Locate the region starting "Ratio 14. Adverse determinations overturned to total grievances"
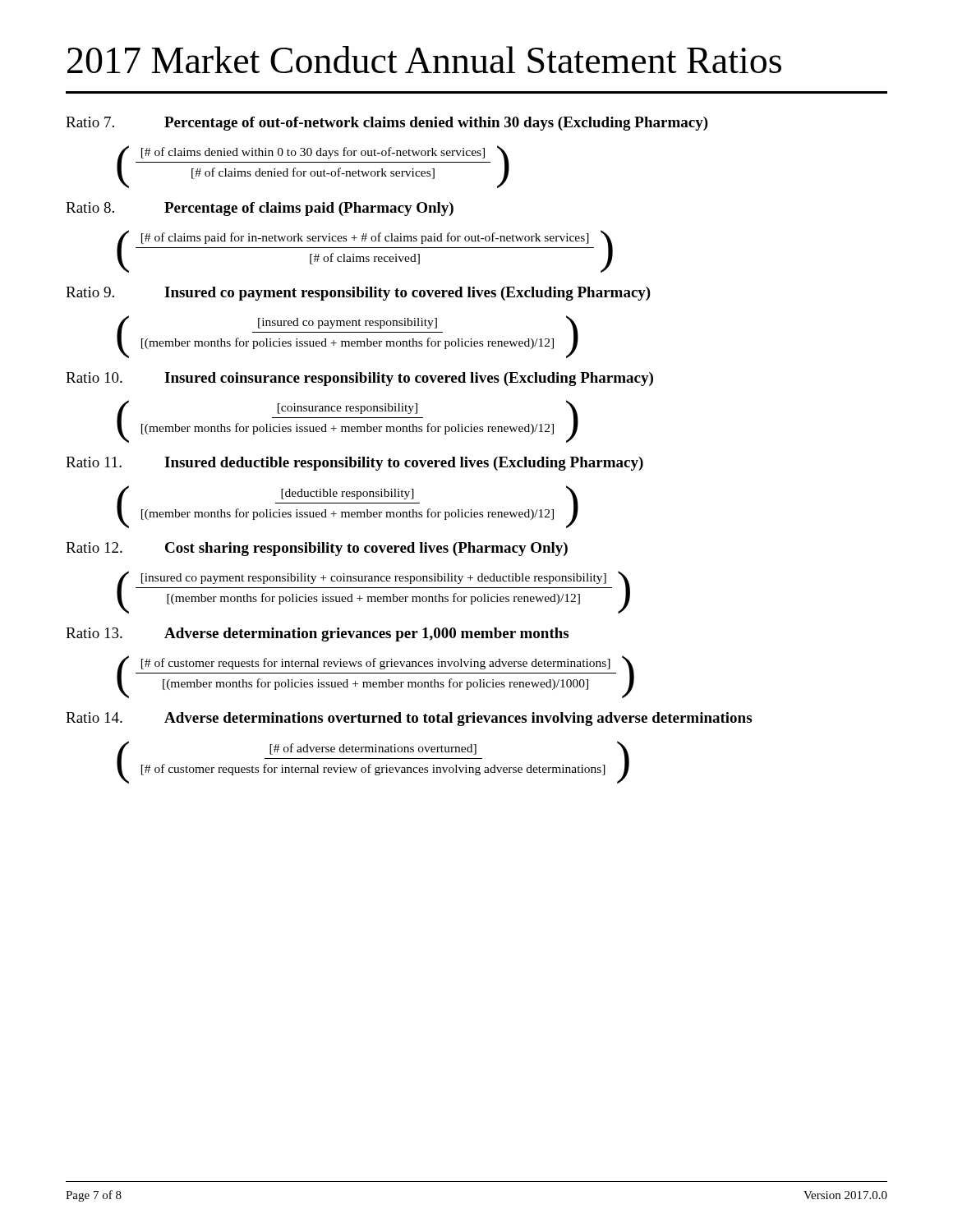 click(476, 718)
